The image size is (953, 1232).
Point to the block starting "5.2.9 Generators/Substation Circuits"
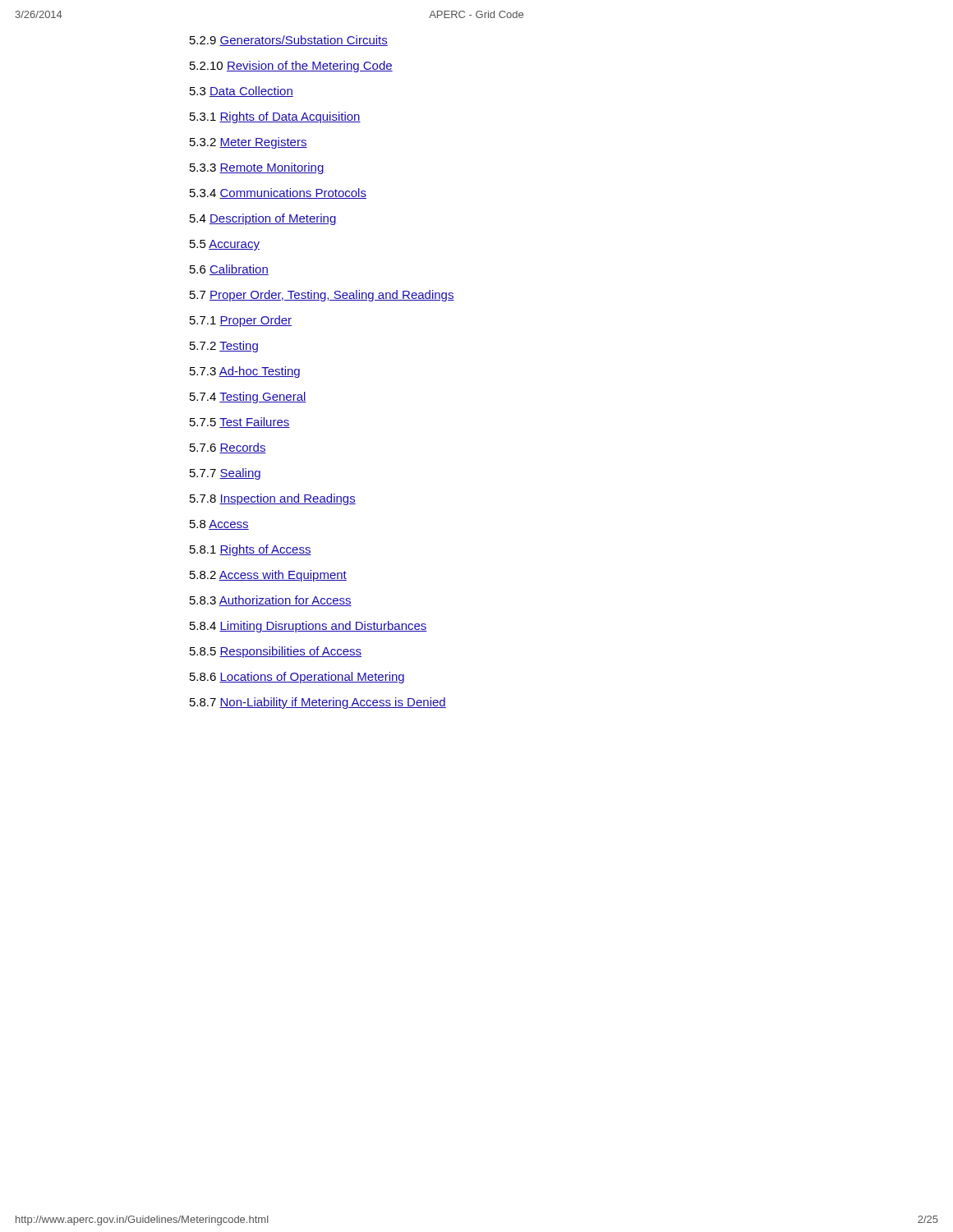tap(288, 40)
